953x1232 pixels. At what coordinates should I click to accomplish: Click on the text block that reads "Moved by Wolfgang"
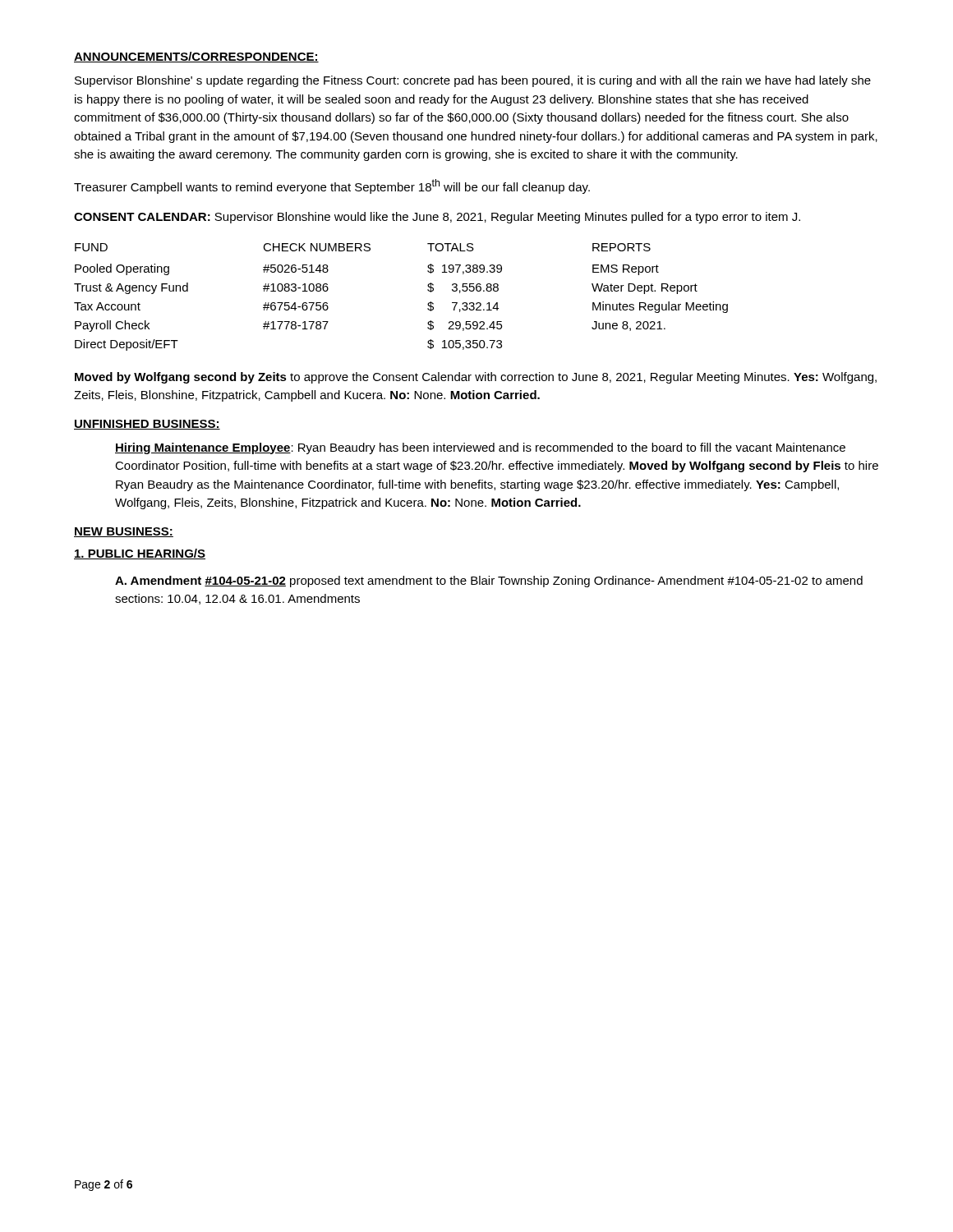(x=476, y=385)
